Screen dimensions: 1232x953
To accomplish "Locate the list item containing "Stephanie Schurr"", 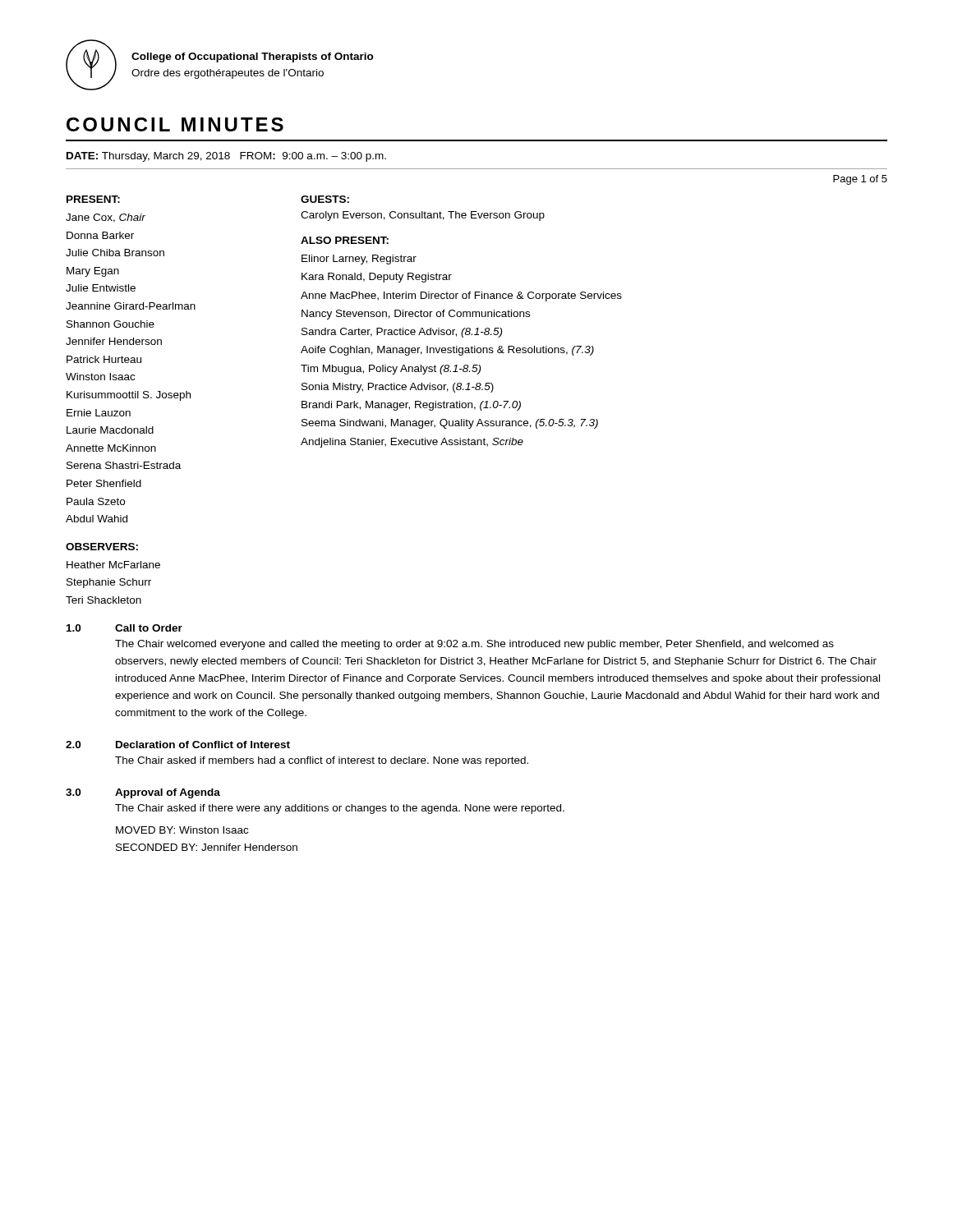I will 109,582.
